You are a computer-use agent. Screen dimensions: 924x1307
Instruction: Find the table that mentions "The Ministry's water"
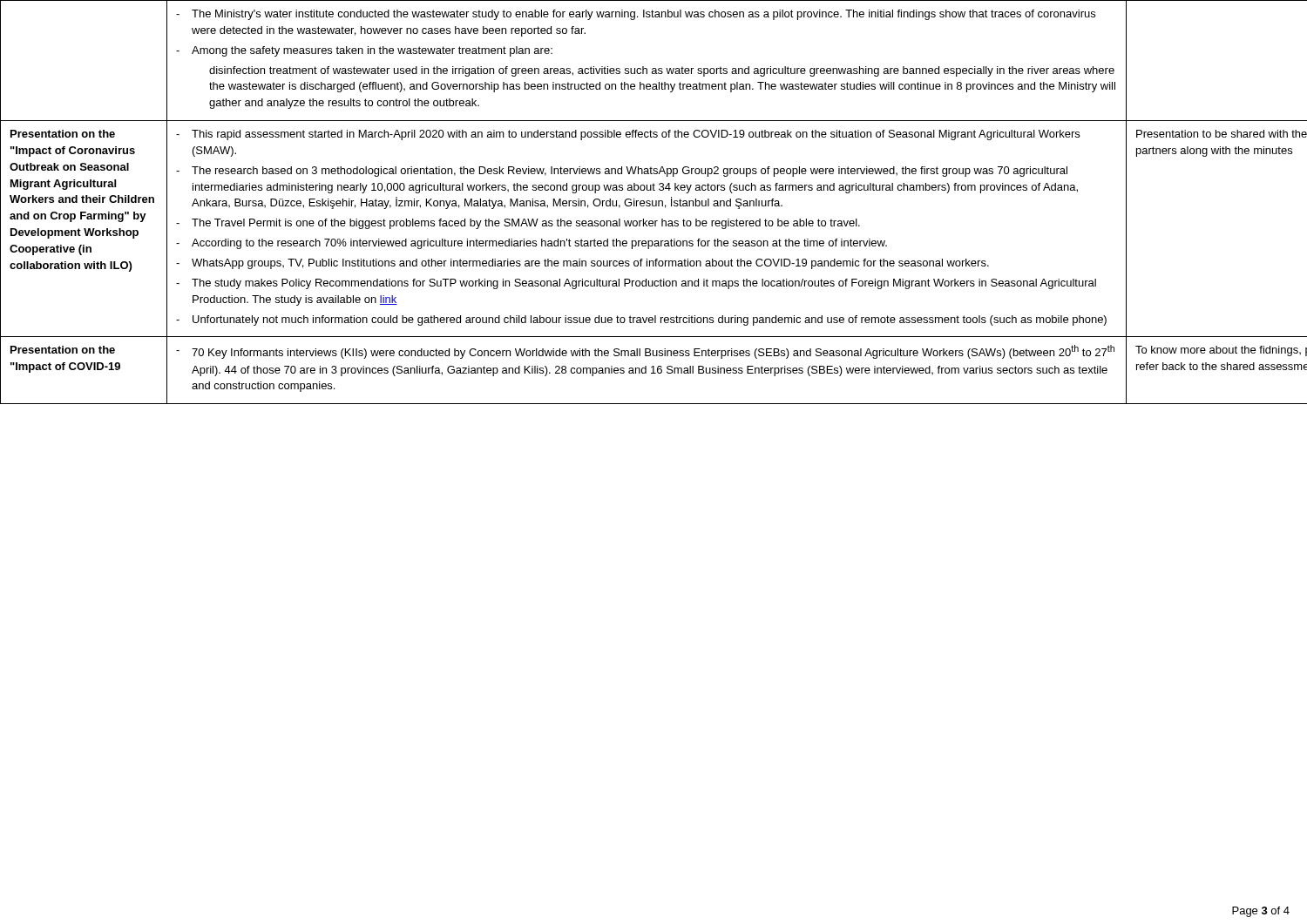pos(654,215)
